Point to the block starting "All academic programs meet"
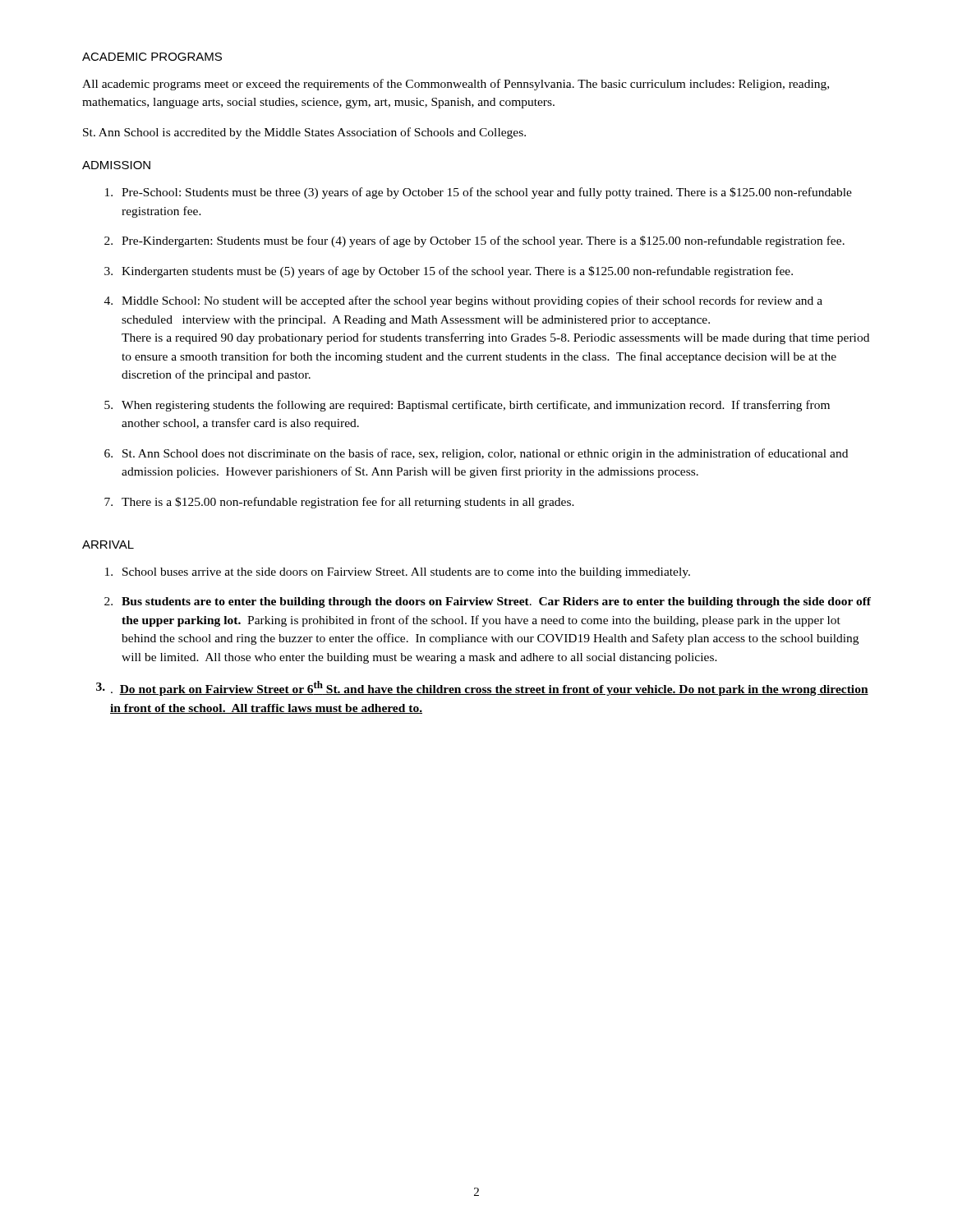 pos(456,93)
